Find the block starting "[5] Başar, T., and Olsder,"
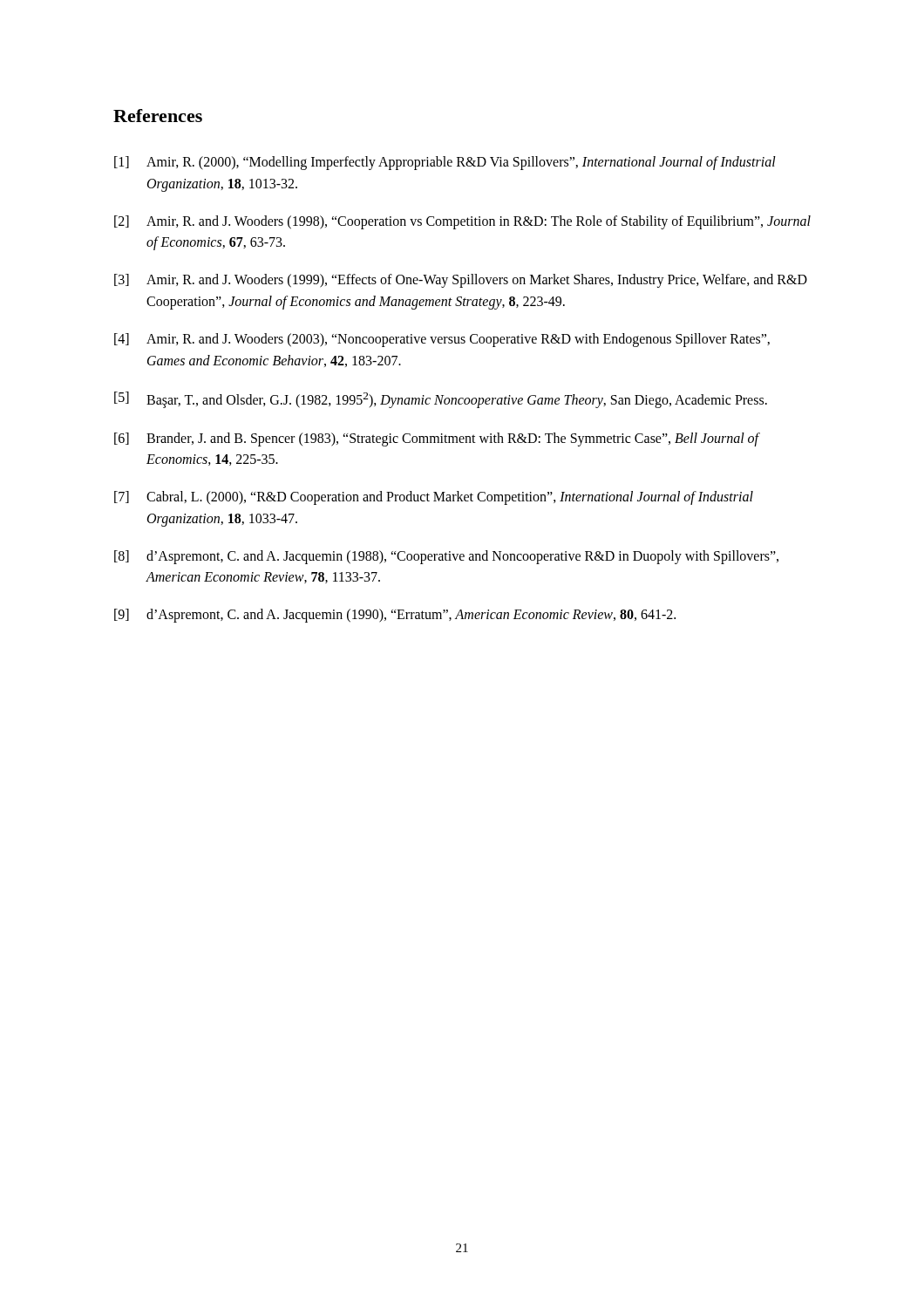924x1308 pixels. coord(462,400)
